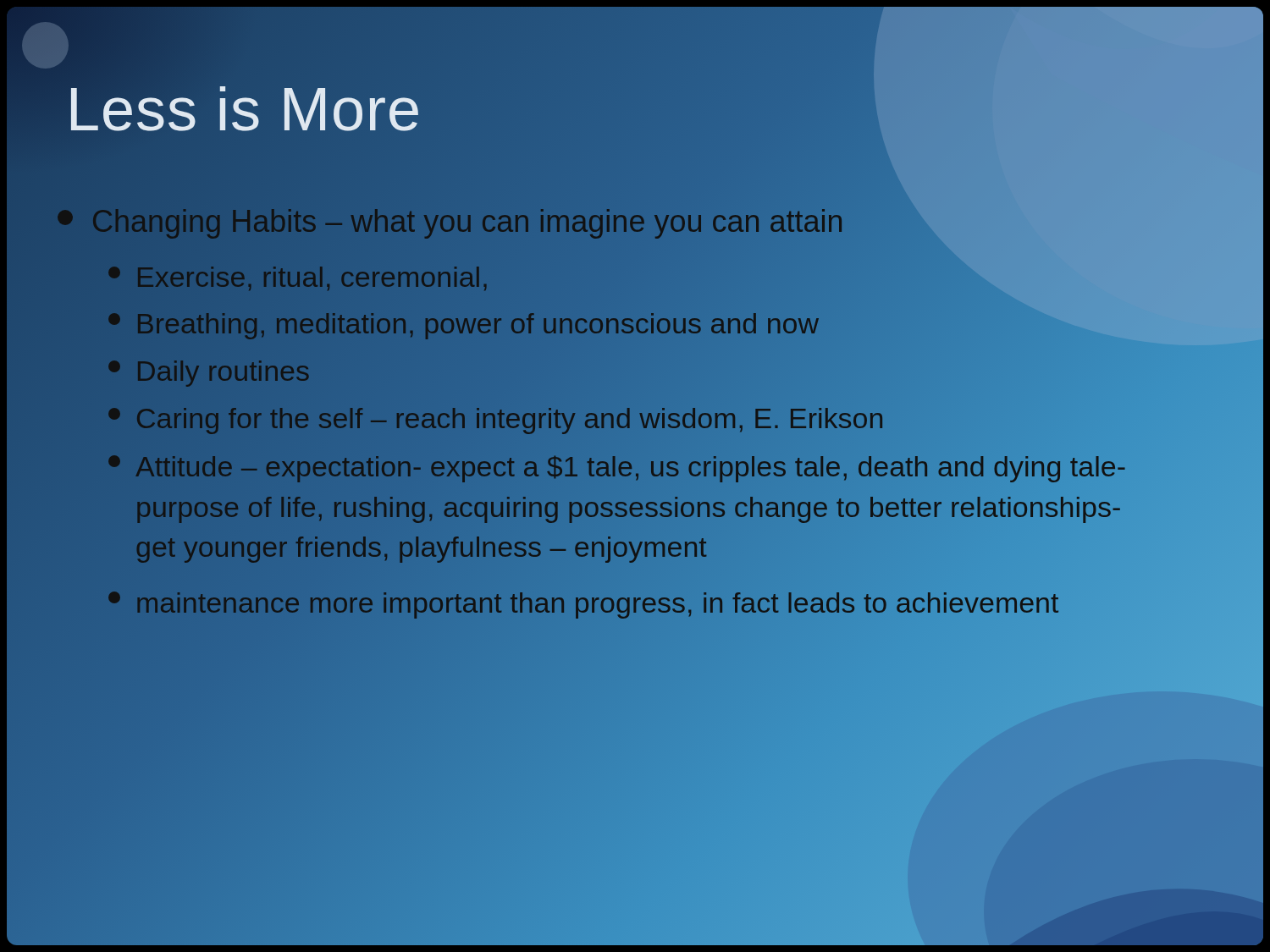Viewport: 1270px width, 952px height.
Task: Locate the text "Less is More"
Action: [x=244, y=109]
